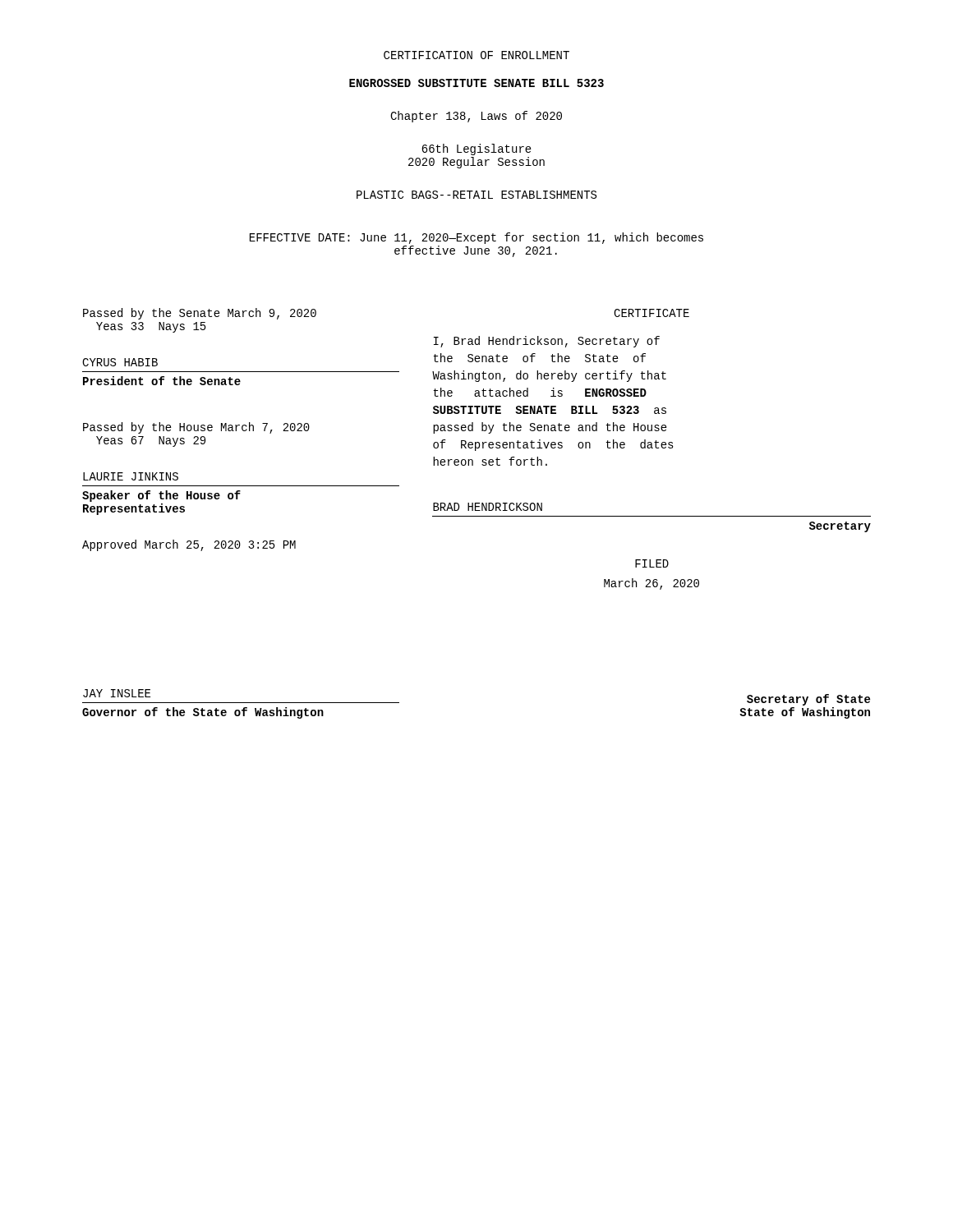Select the text starting "I, Brad Hendrickson, Secretary"
This screenshot has height=1232, width=953.
tap(553, 402)
